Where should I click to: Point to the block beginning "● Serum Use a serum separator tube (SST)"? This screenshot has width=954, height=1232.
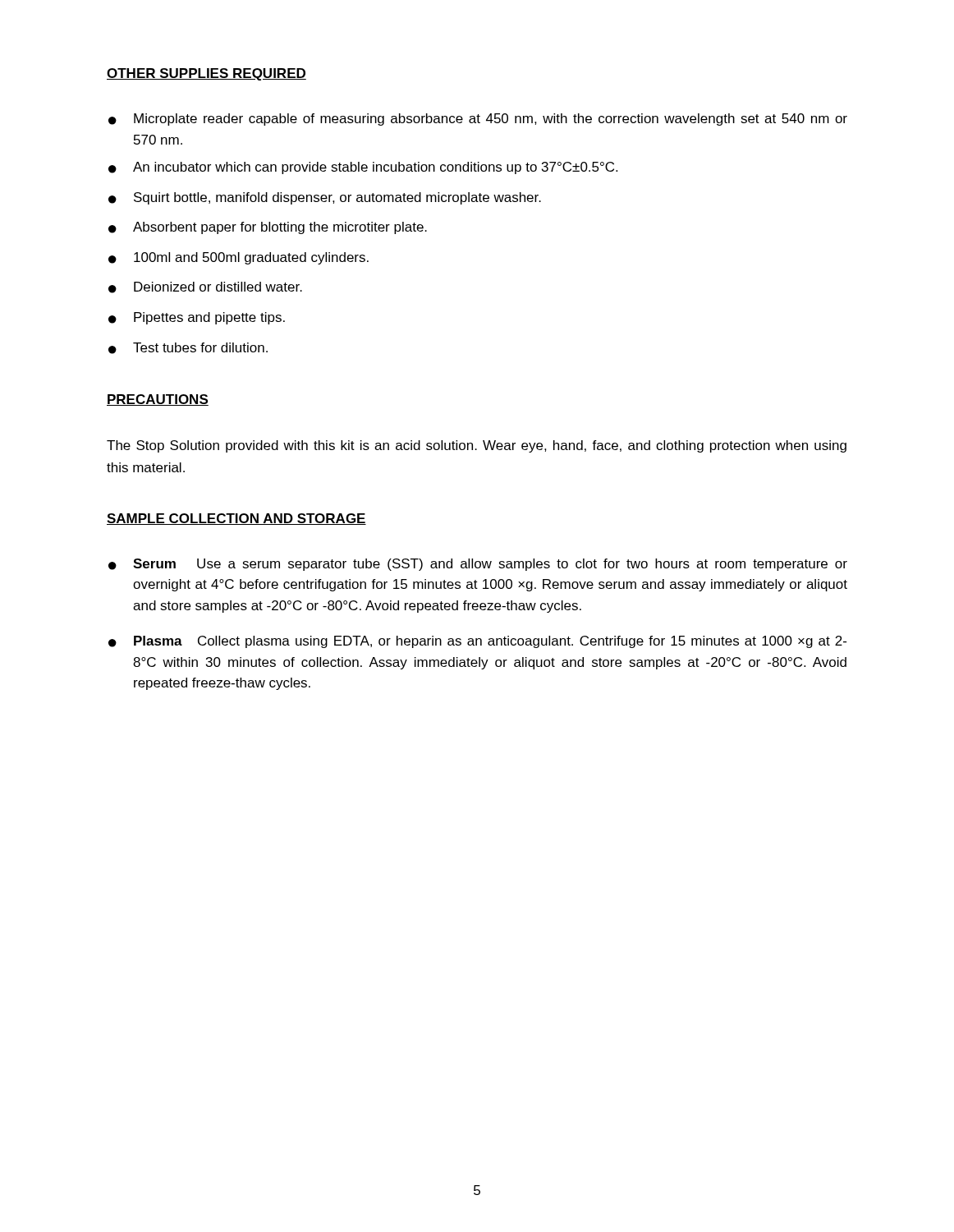point(477,585)
